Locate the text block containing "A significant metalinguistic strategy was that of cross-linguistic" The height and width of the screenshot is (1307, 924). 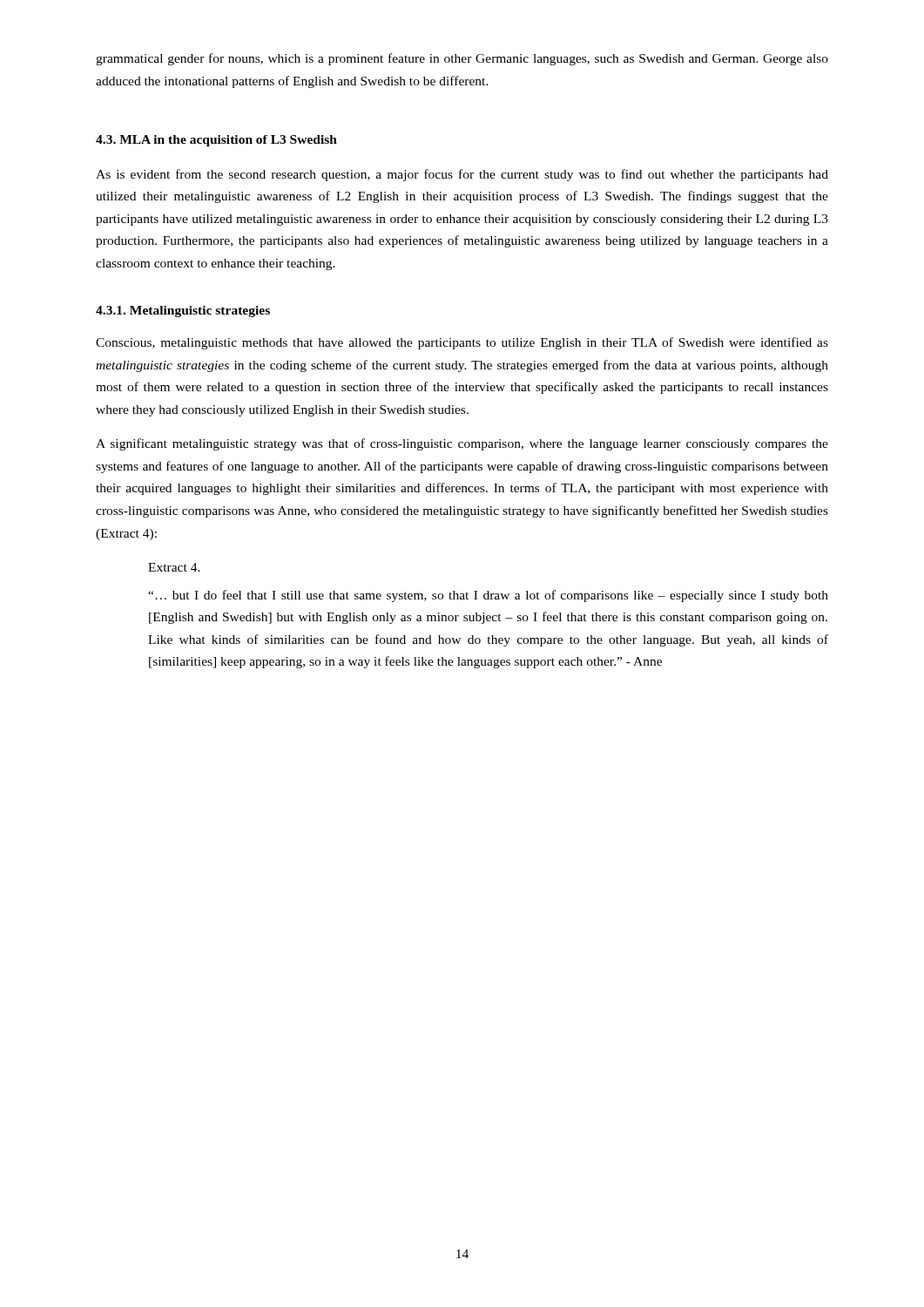462,488
